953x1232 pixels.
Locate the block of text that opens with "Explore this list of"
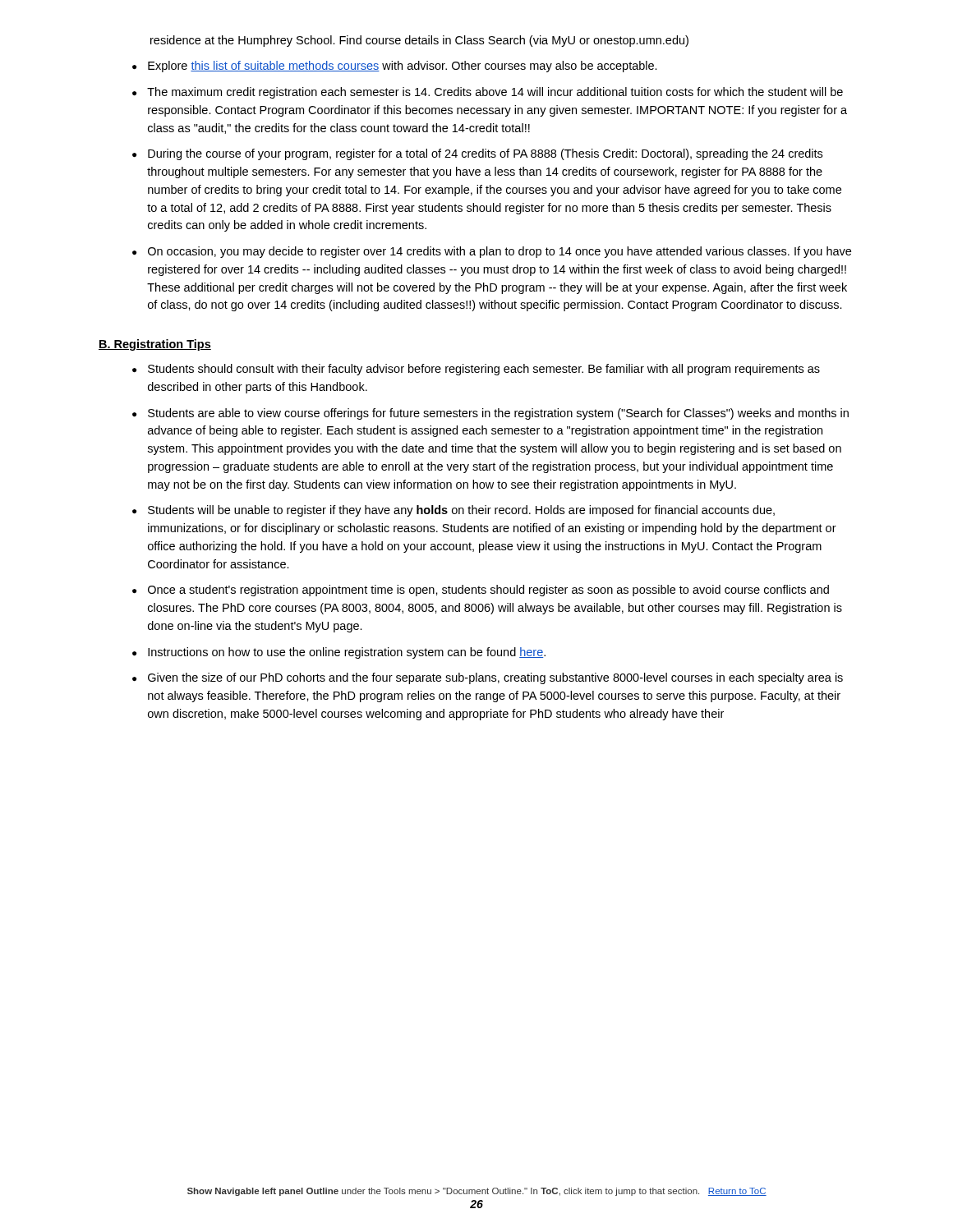(501, 67)
